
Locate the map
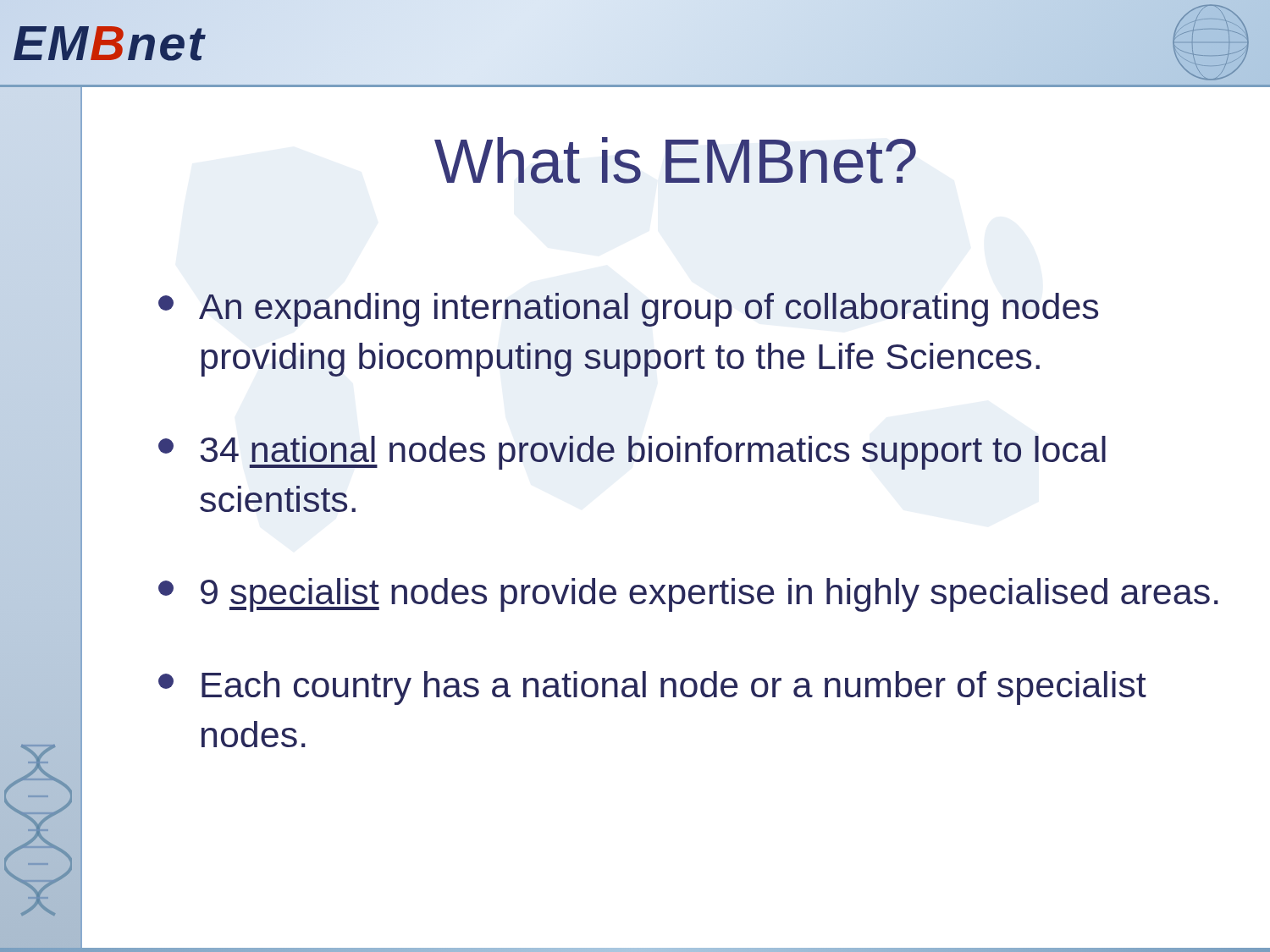pyautogui.click(x=675, y=464)
